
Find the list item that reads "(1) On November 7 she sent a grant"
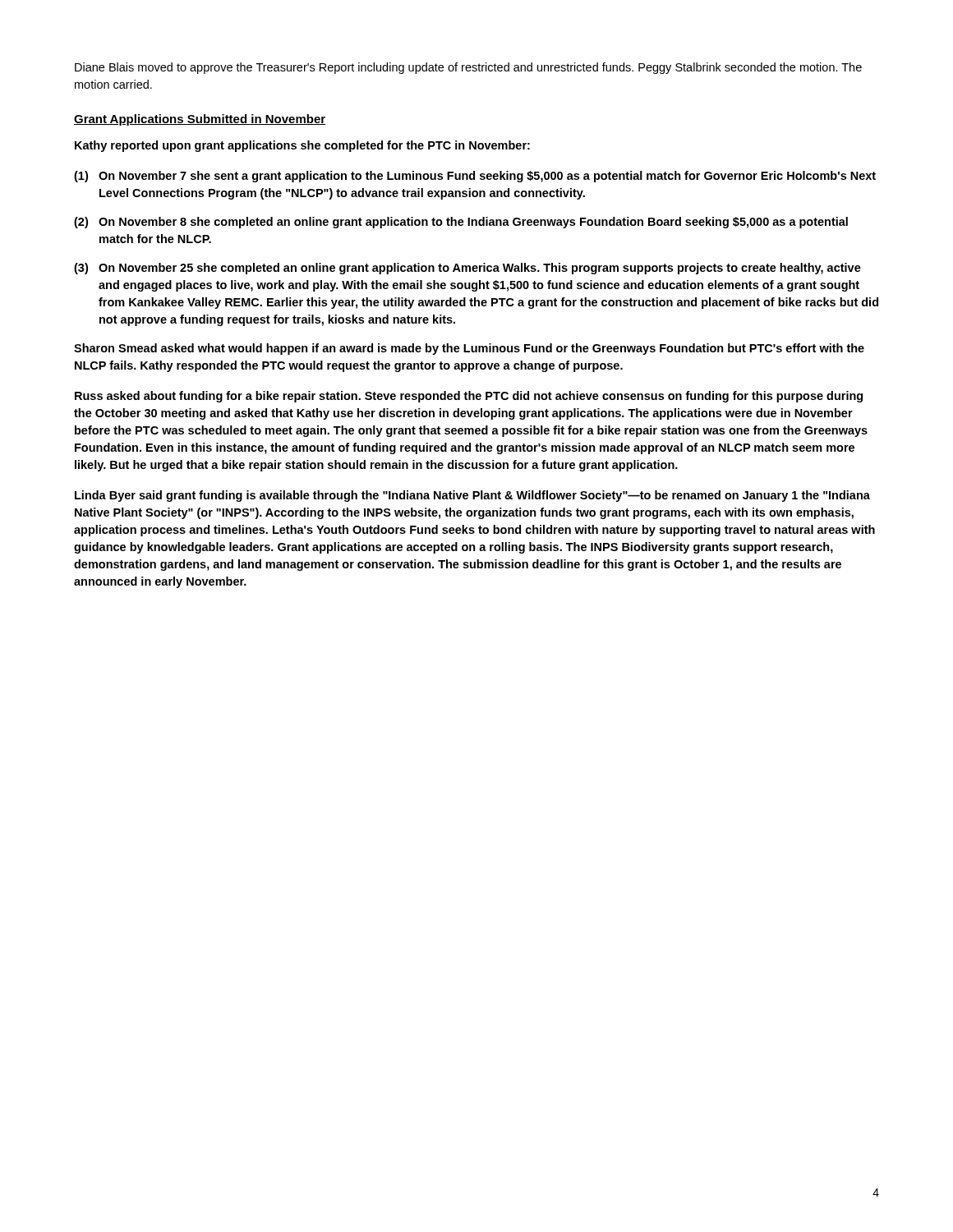coord(476,185)
